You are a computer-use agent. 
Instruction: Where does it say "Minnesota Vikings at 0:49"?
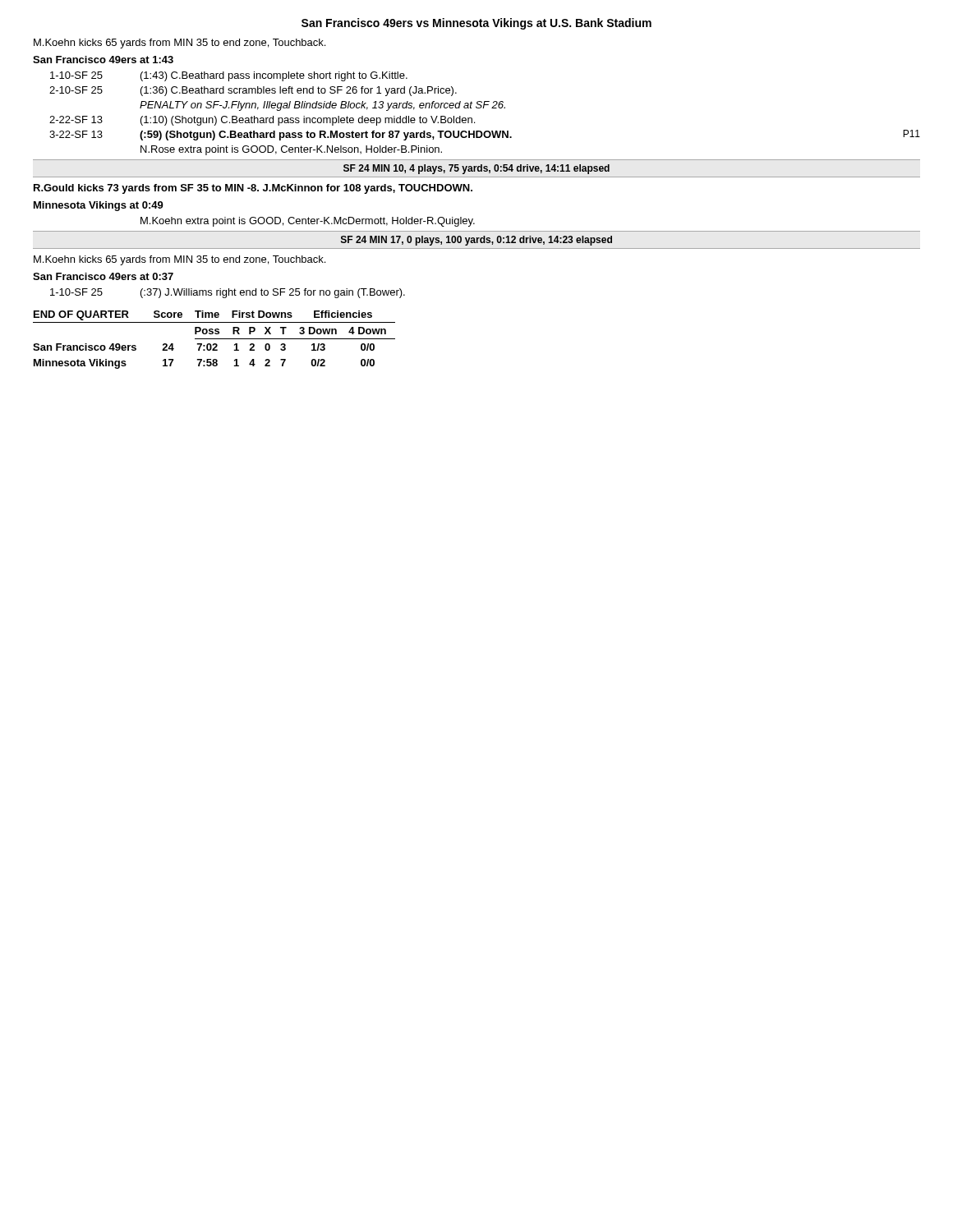point(98,205)
